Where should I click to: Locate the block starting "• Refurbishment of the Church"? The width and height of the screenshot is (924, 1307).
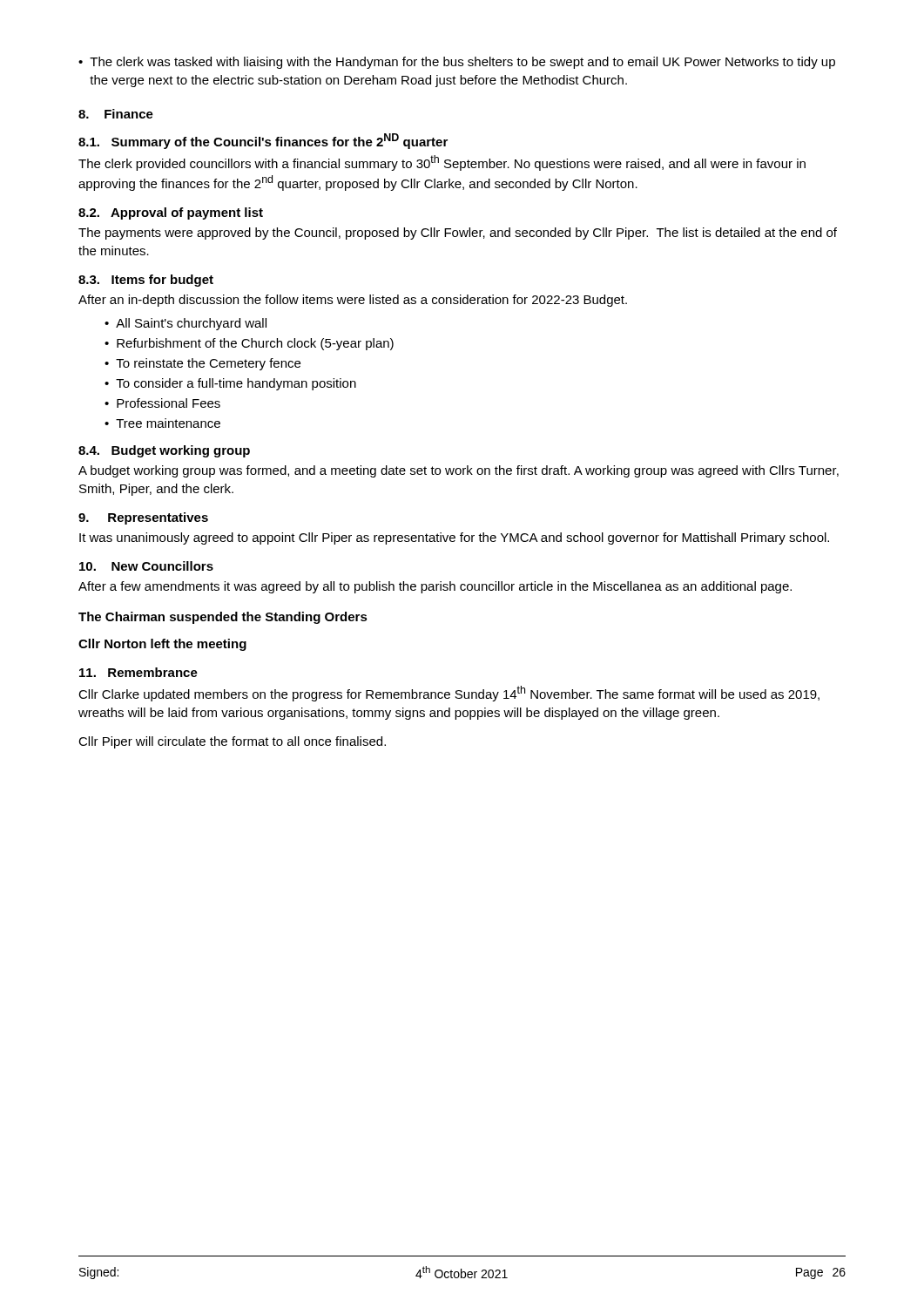tap(249, 343)
